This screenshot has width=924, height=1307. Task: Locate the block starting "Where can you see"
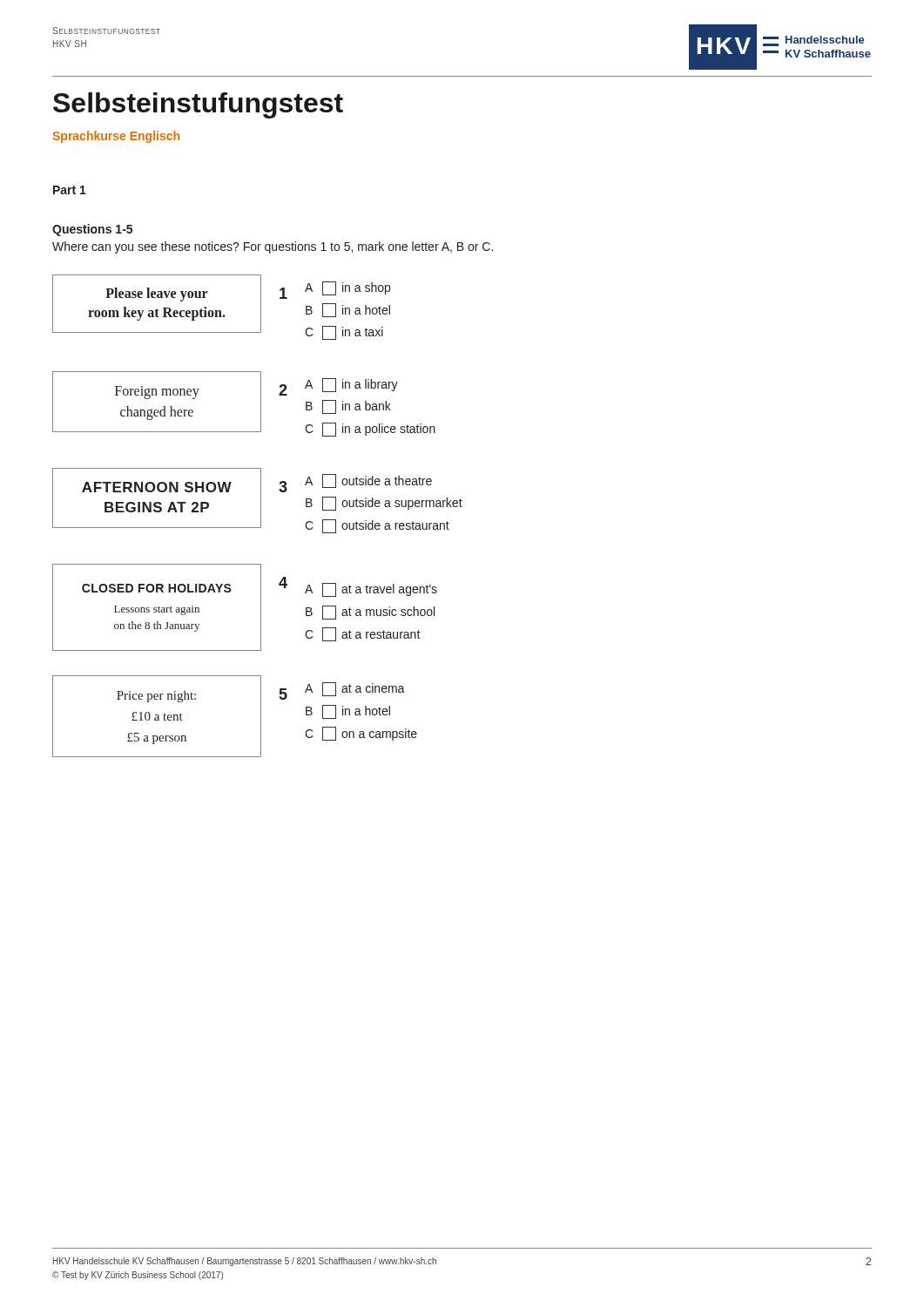pyautogui.click(x=273, y=247)
